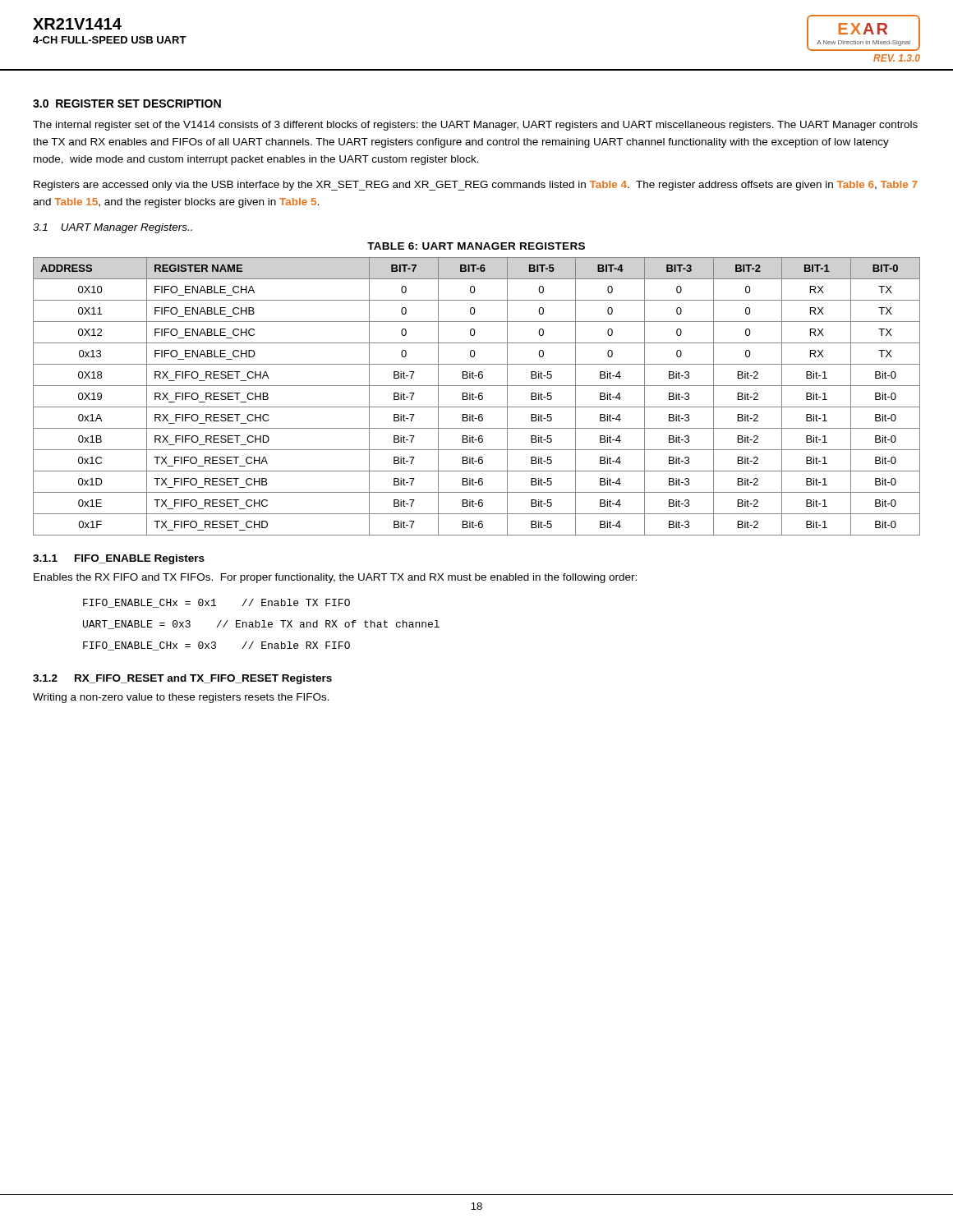
Task: Locate the text block containing "Enables the RX"
Action: (x=335, y=577)
